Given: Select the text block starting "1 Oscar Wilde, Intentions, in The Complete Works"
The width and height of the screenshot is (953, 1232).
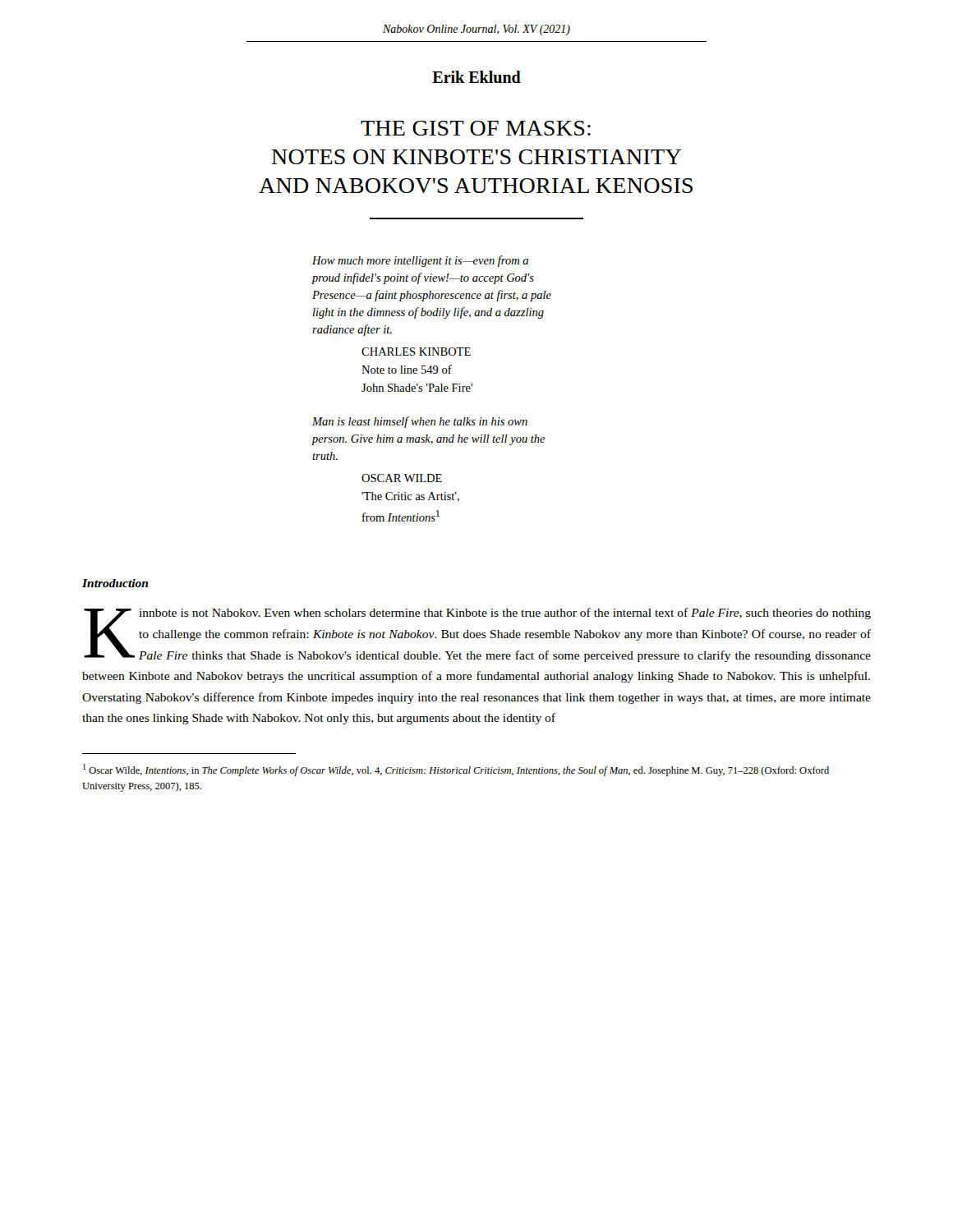Looking at the screenshot, I should (x=456, y=777).
